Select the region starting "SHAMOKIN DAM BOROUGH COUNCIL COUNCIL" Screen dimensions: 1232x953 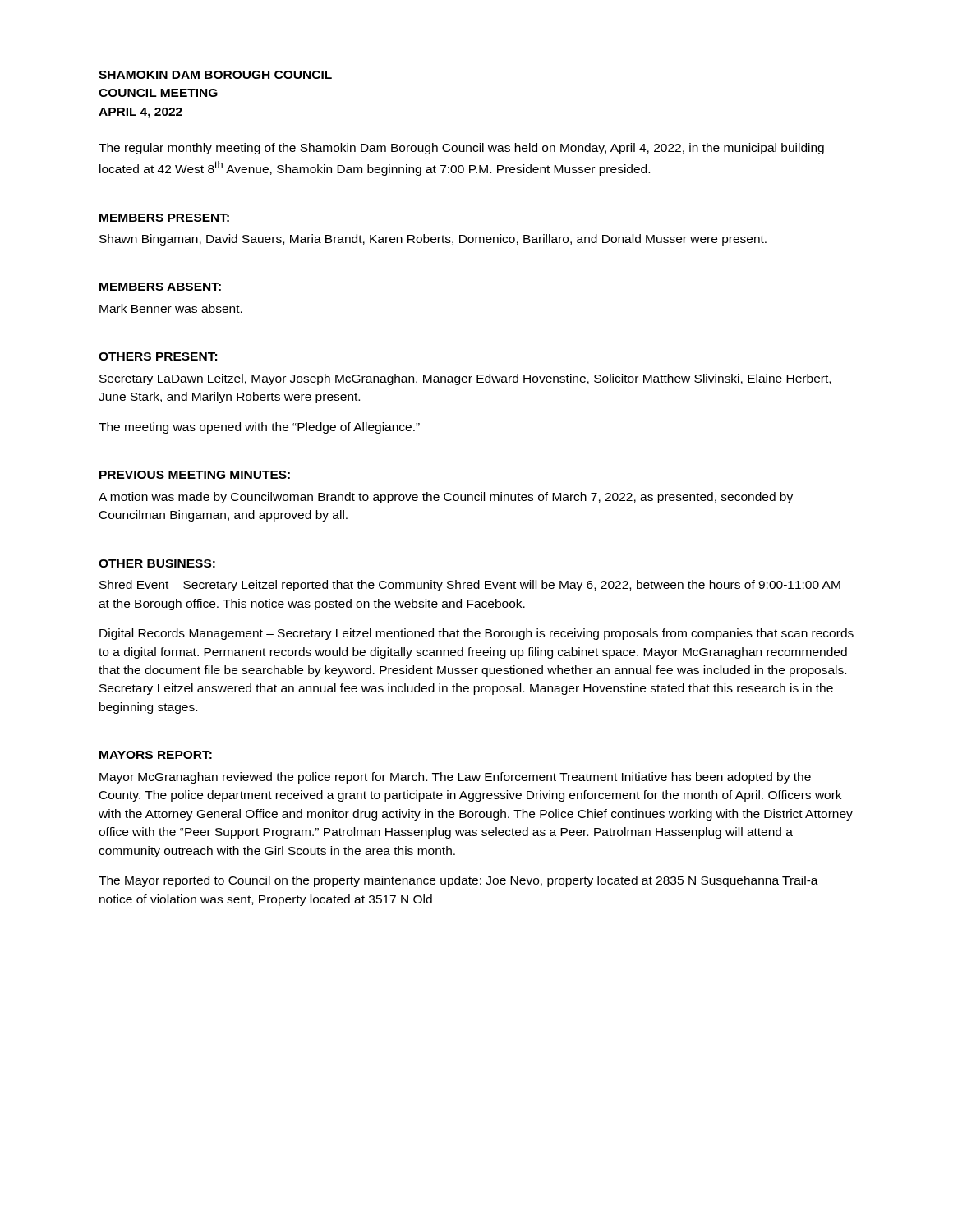pos(215,93)
